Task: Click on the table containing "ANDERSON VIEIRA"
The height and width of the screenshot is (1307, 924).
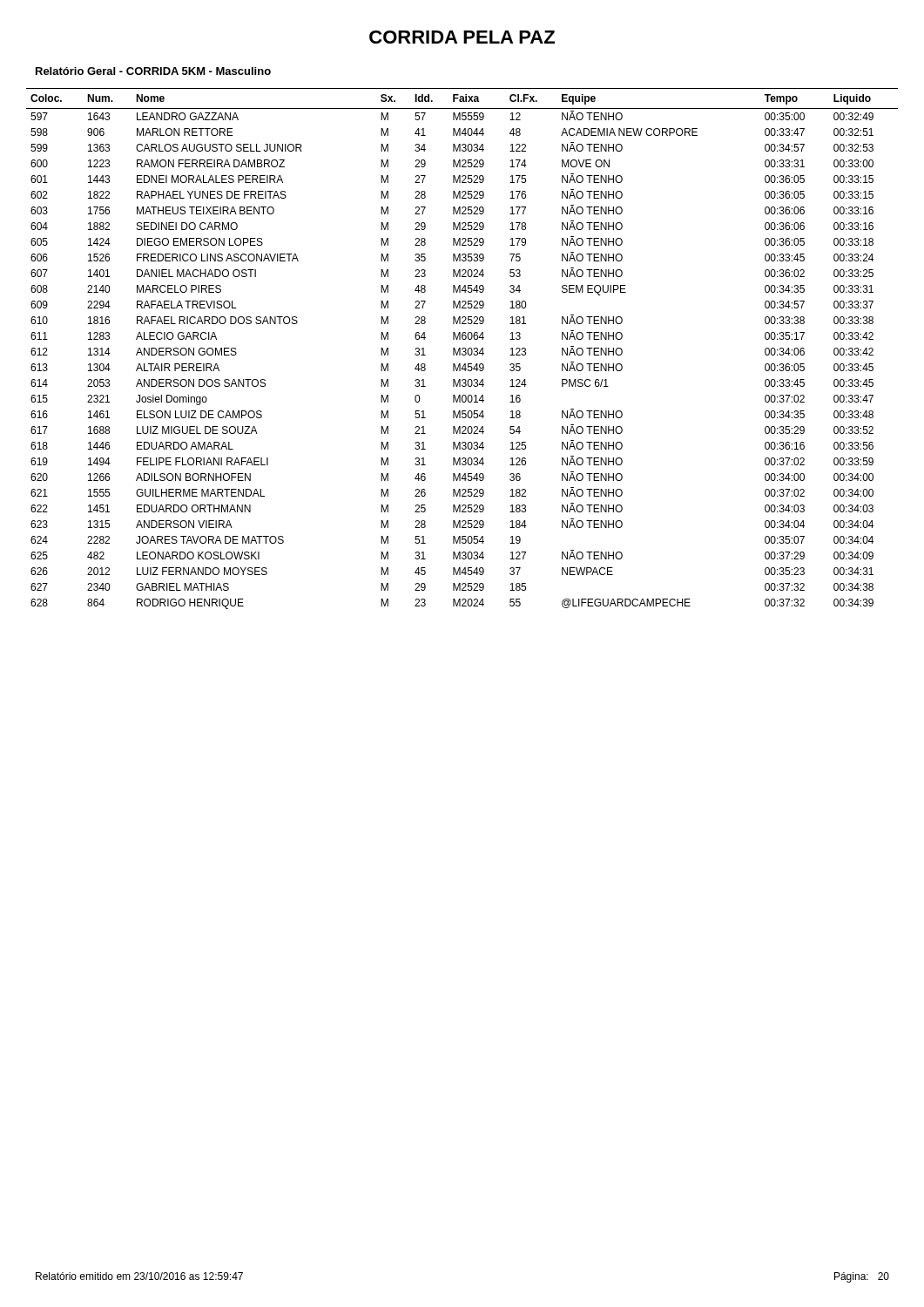Action: click(462, 349)
